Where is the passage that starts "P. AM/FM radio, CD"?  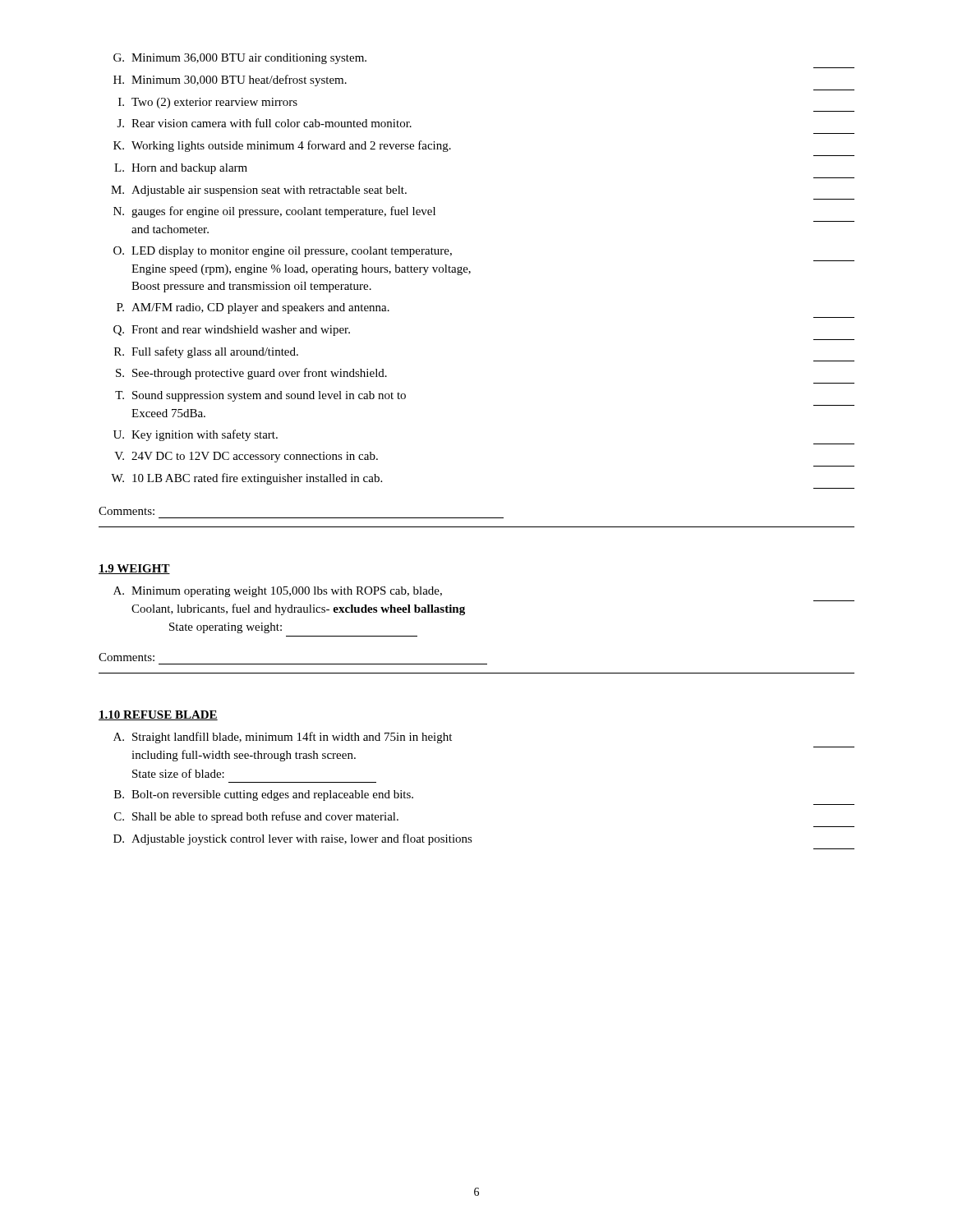coord(253,308)
